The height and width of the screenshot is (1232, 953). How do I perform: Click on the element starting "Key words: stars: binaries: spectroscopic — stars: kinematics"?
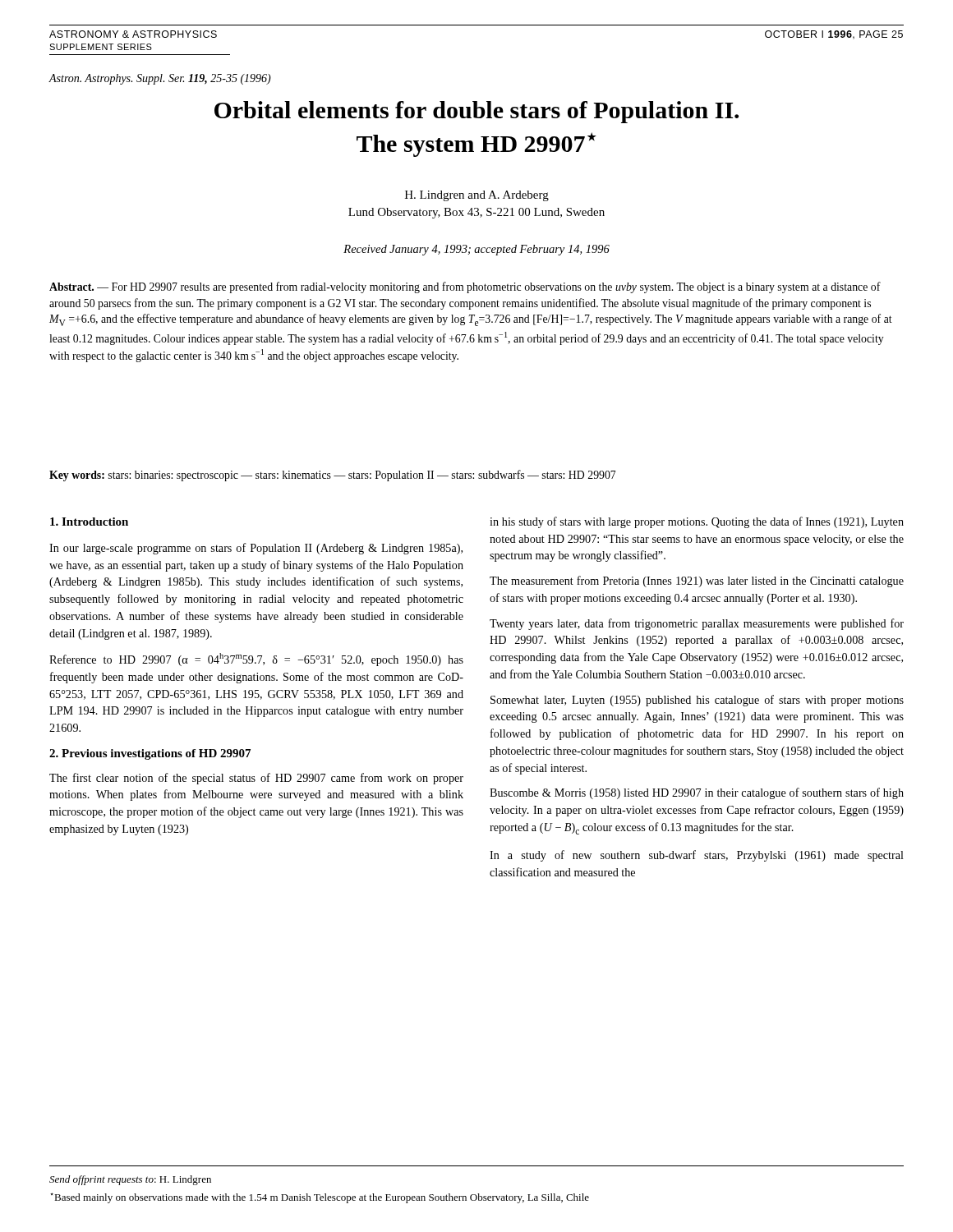coord(476,475)
